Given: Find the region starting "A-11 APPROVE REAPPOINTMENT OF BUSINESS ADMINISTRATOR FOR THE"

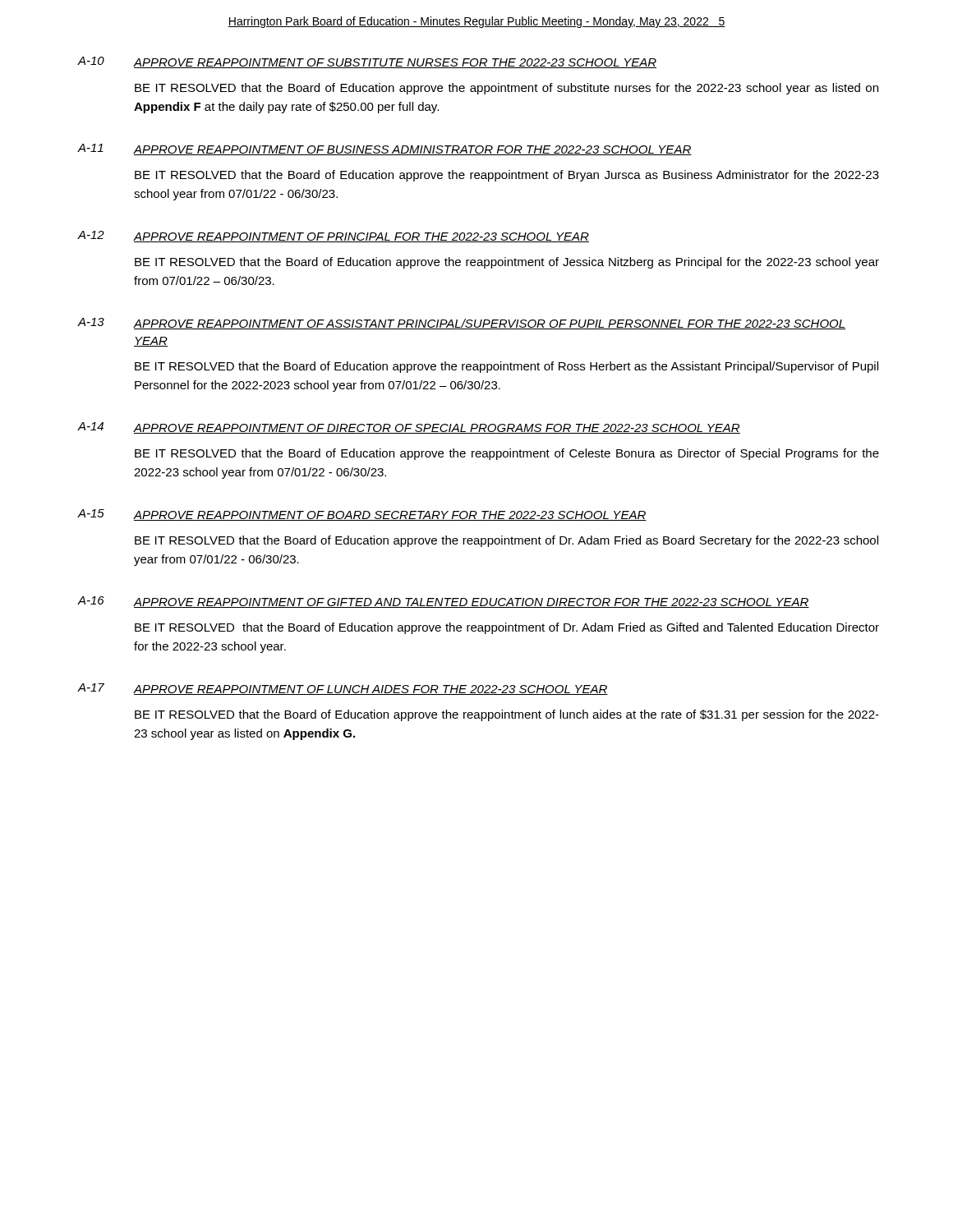Looking at the screenshot, I should 479,172.
